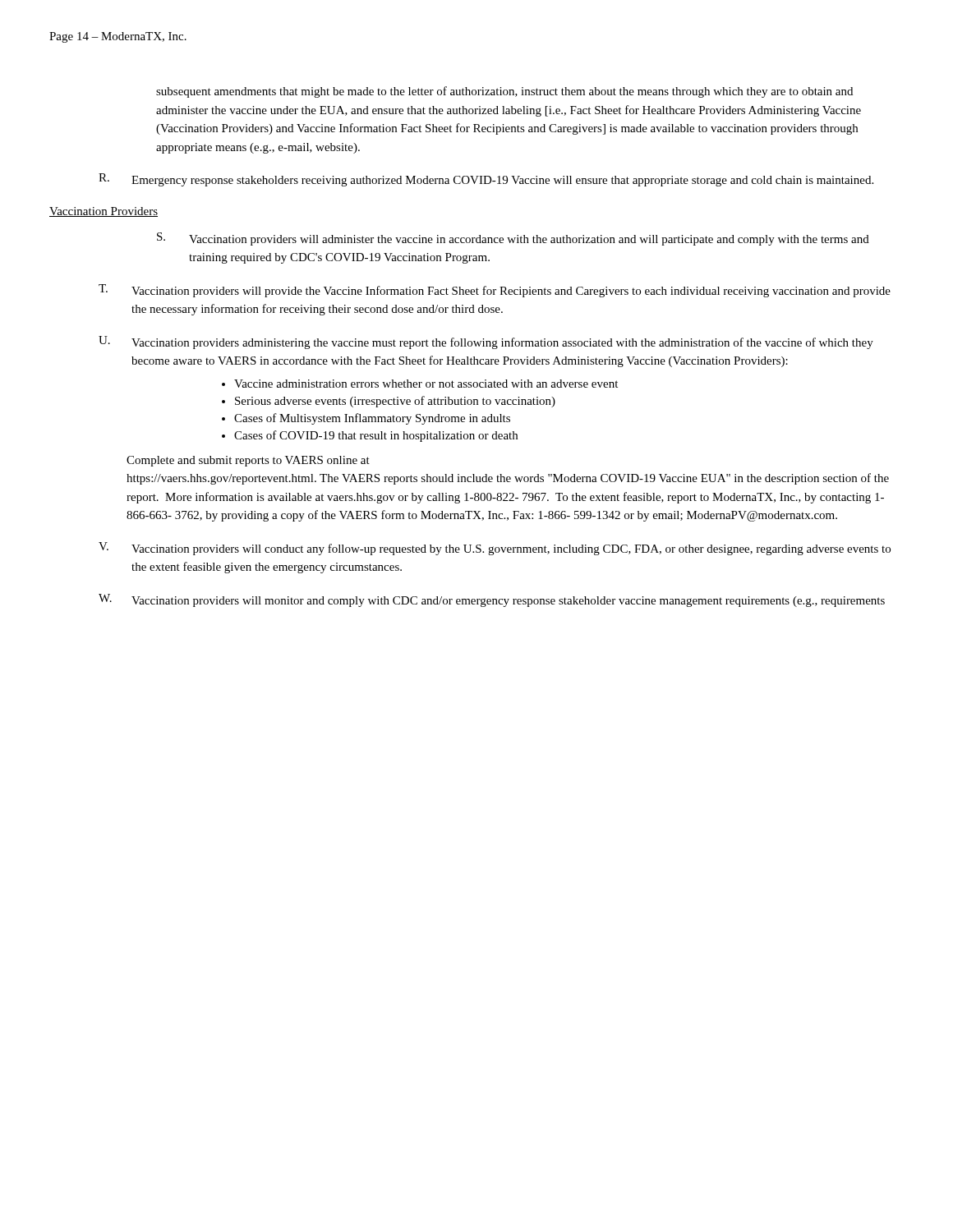
Task: Locate the list item with the text "Vaccine administration errors whether or"
Action: [x=426, y=383]
